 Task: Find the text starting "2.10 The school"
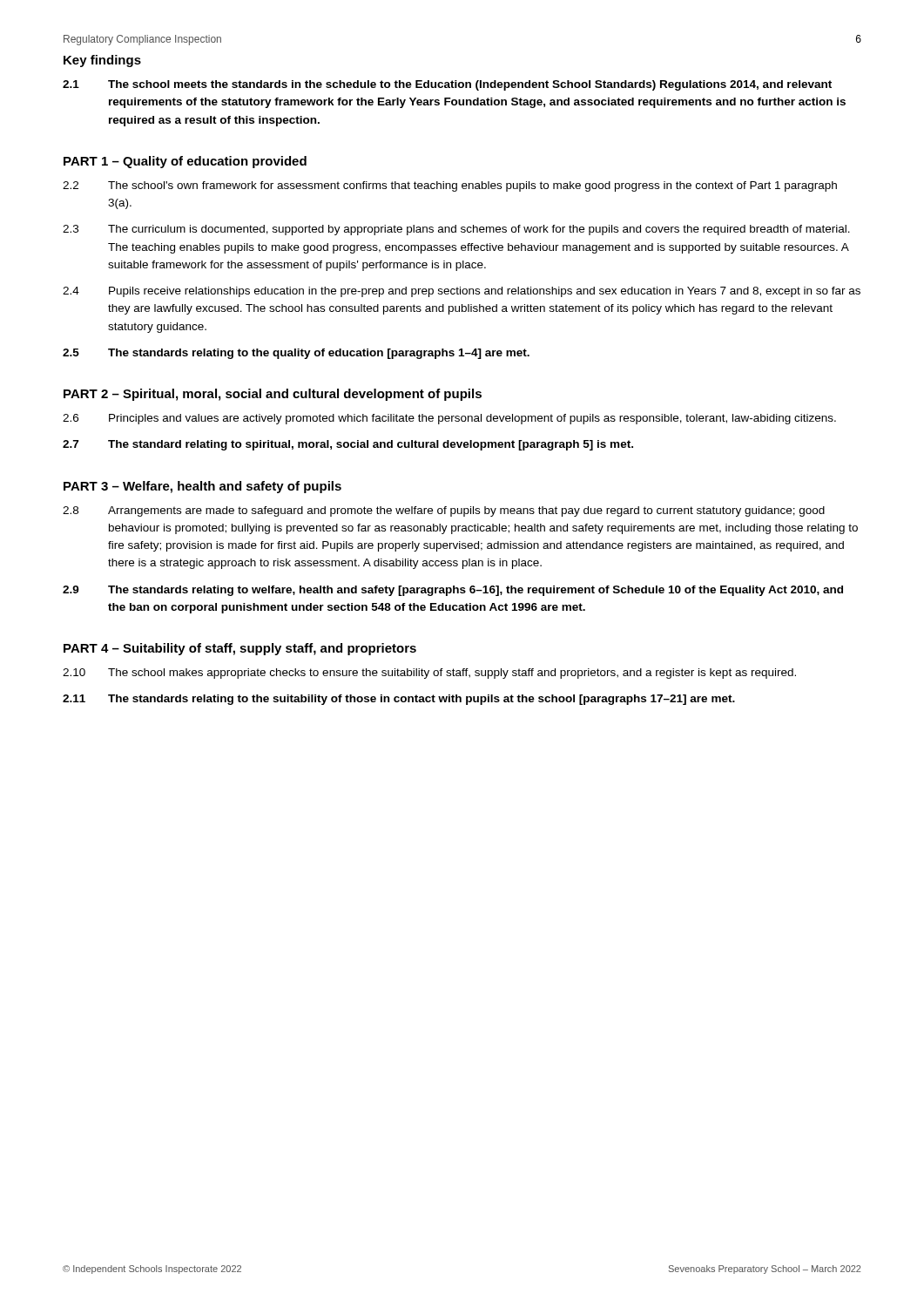tap(462, 673)
